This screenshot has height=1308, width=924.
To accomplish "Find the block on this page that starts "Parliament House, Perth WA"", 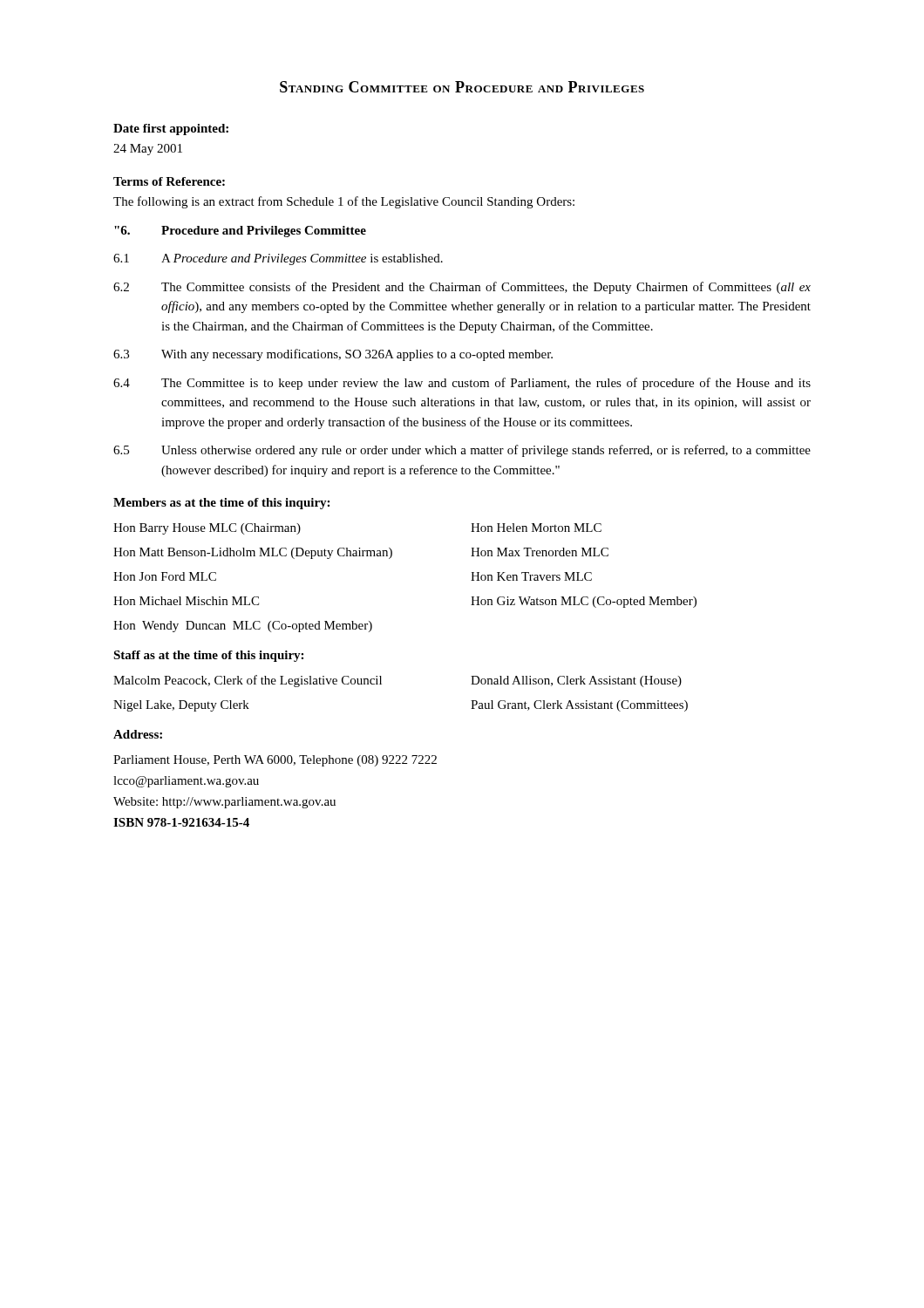I will [x=275, y=791].
